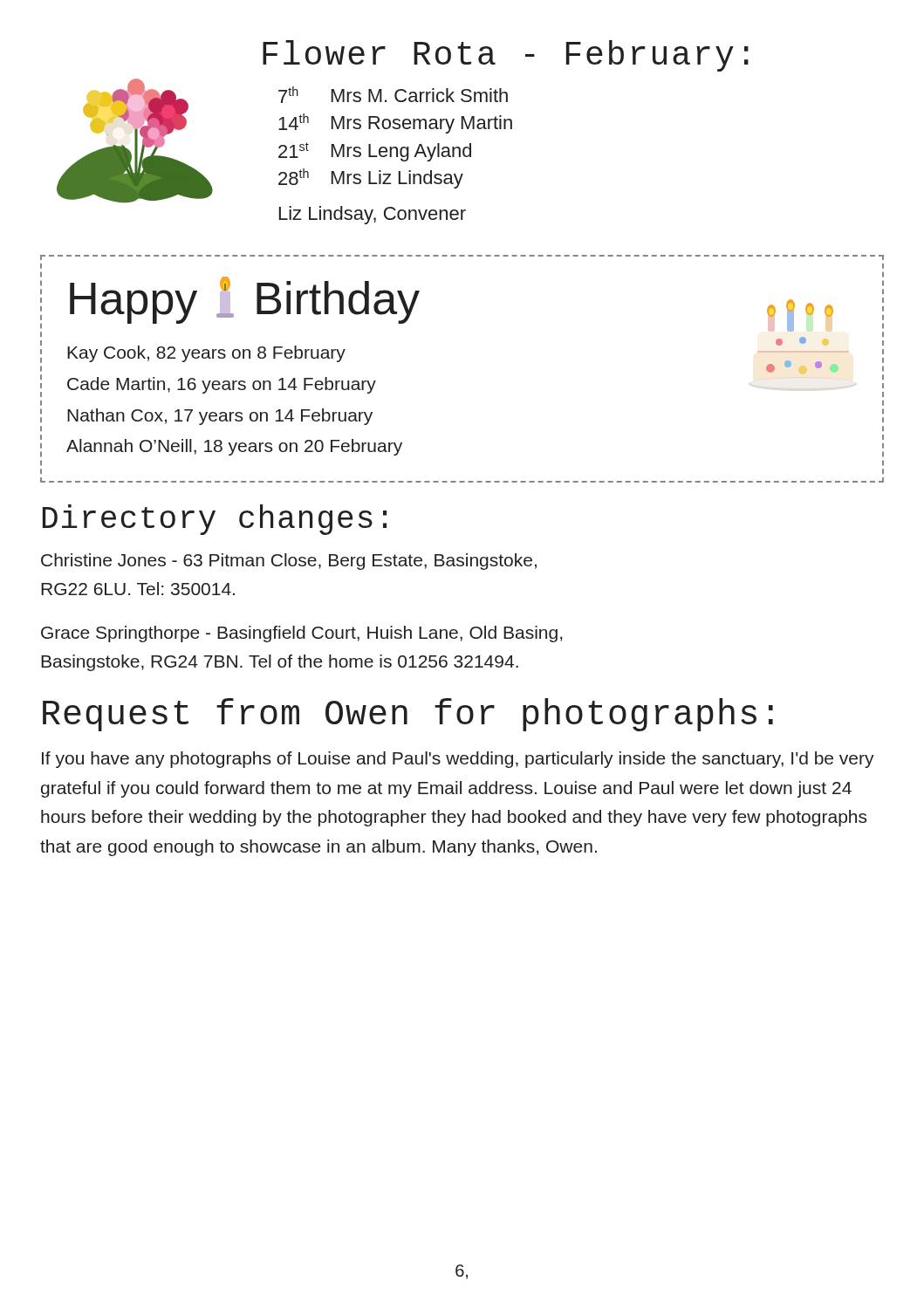
Task: Find the list item with the text "Kay Cook, 82 years"
Action: pyautogui.click(x=206, y=352)
